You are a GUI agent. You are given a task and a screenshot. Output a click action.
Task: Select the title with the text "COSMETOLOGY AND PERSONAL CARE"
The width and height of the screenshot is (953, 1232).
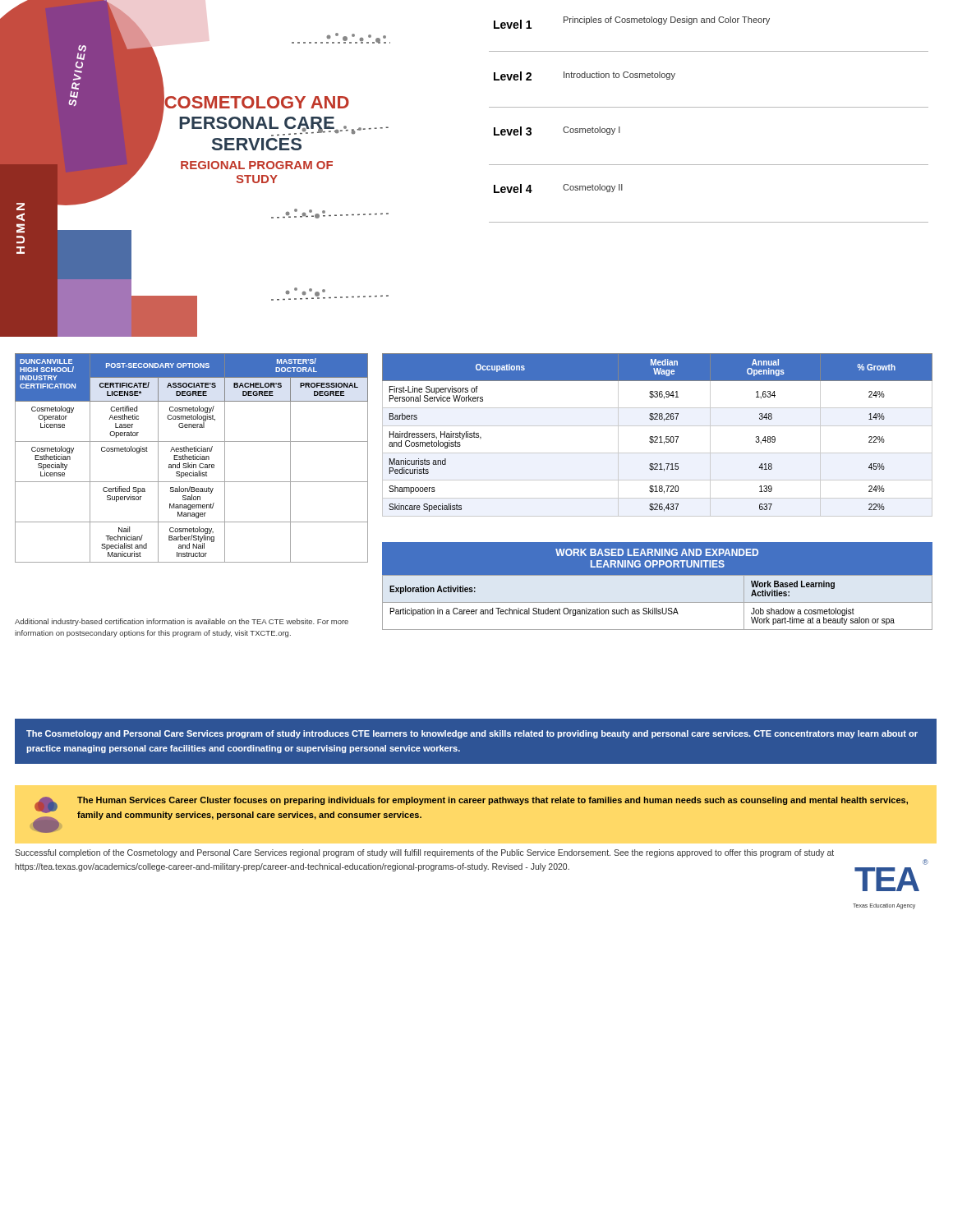pyautogui.click(x=257, y=139)
